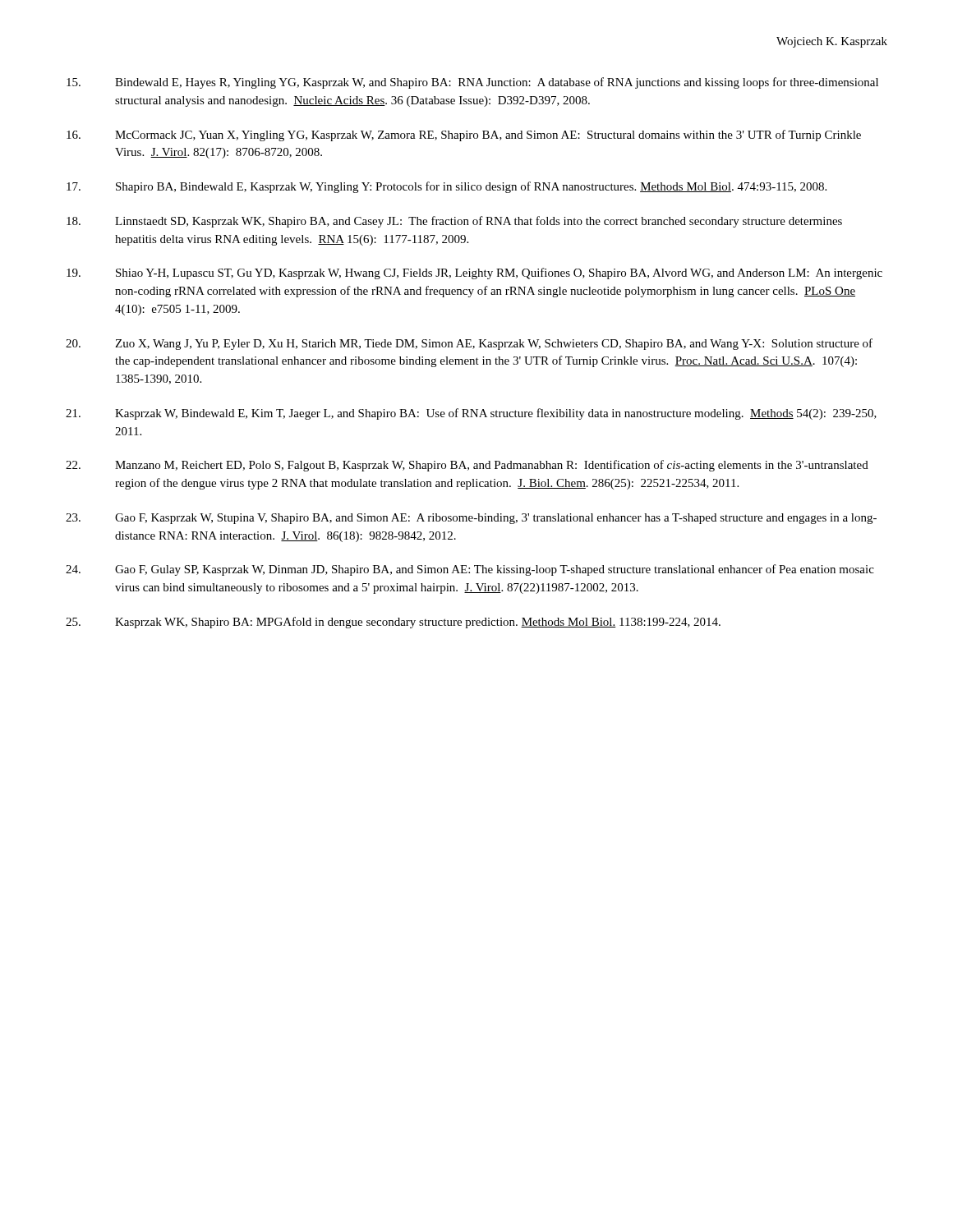Find the block on this page that starts "21. Kasprzak W, Bindewald E, Kim"
This screenshot has height=1232, width=953.
click(x=476, y=423)
